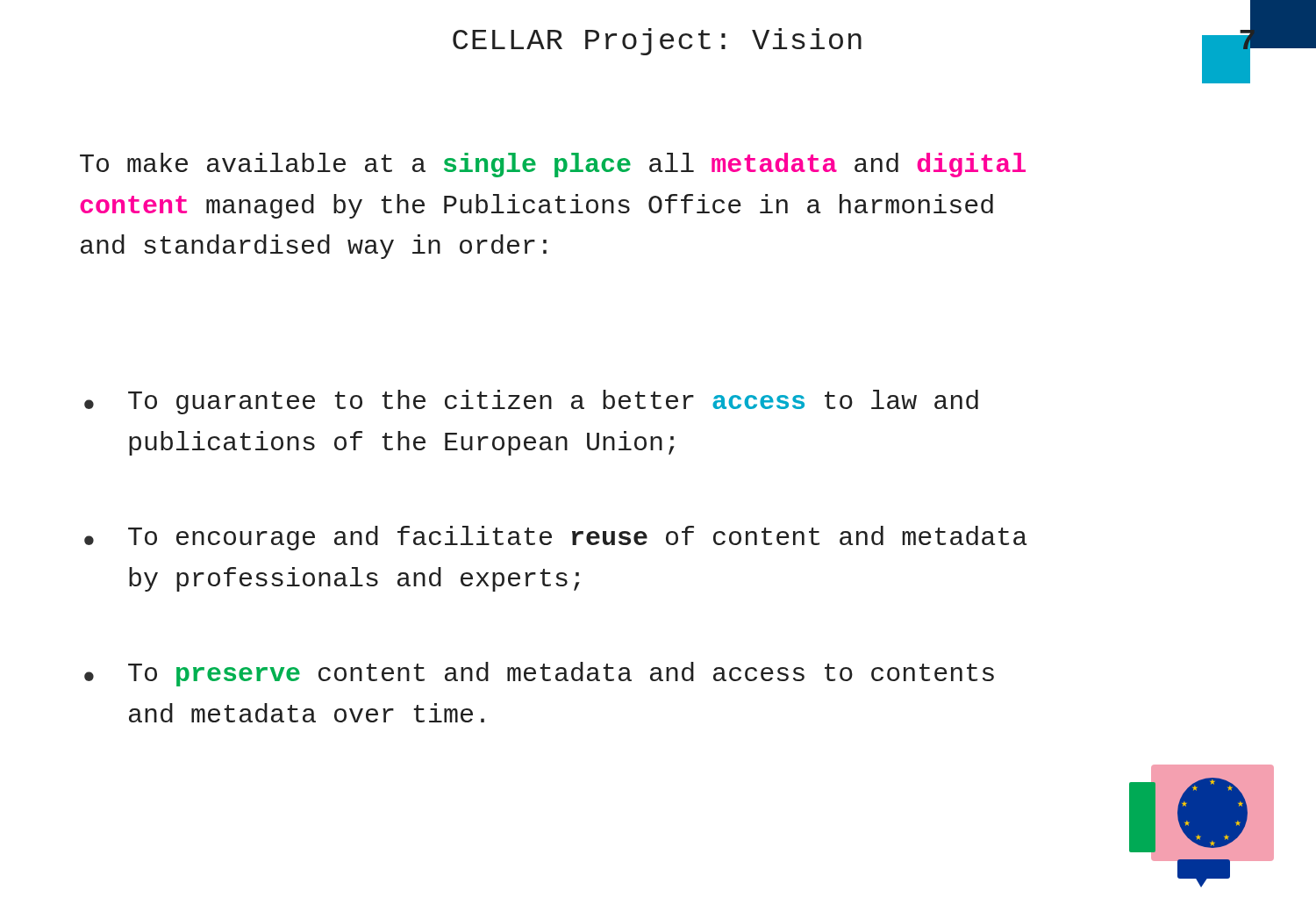Locate the text block starting "• To preserve content and metadata and access"
Screen dimensions: 912x1316
click(x=539, y=674)
